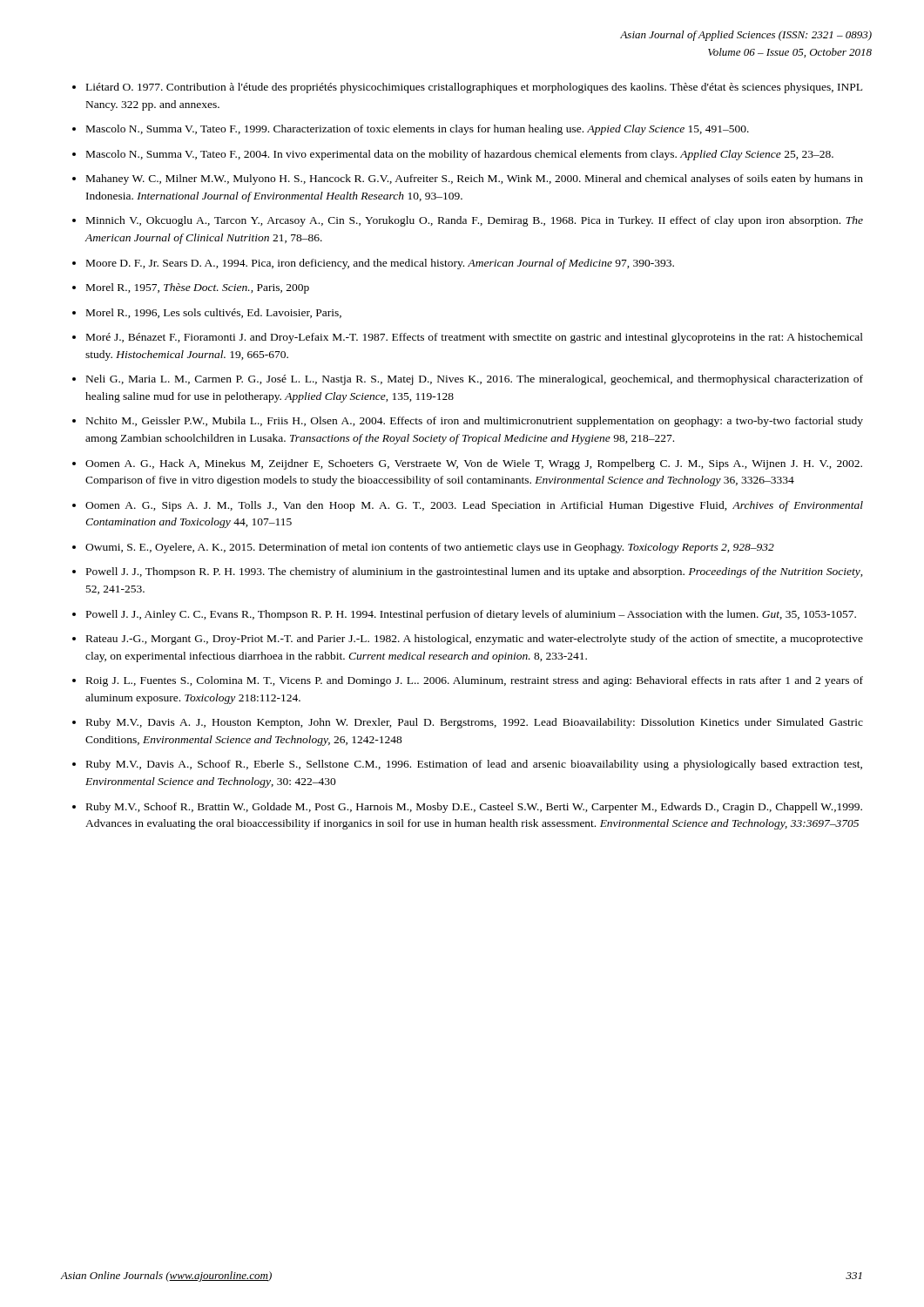Navigate to the element starting "Morel R., 1957, Thèse Doct."
This screenshot has width=924, height=1307.
pyautogui.click(x=197, y=287)
